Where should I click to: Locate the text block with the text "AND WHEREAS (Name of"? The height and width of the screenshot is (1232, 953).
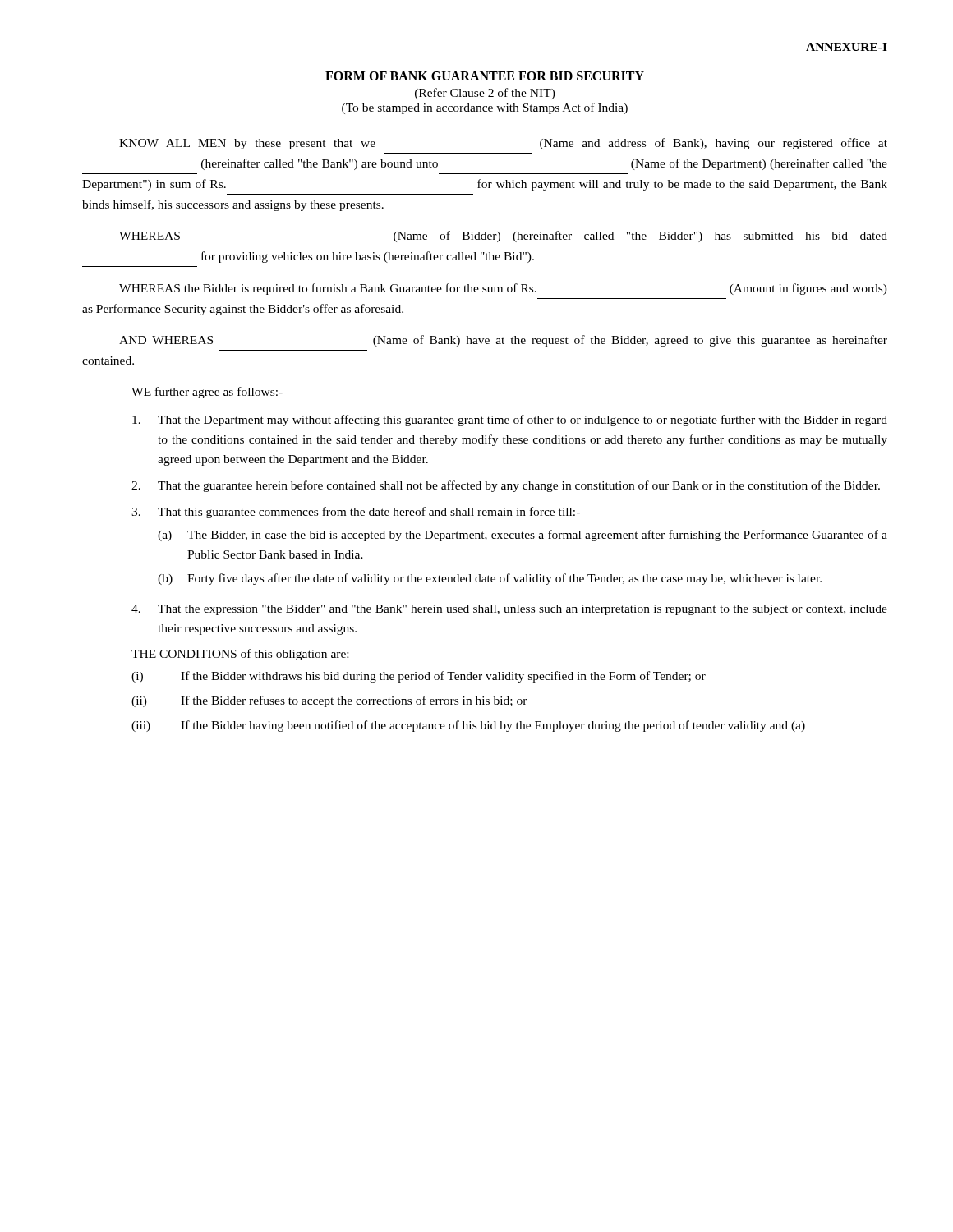pyautogui.click(x=485, y=349)
